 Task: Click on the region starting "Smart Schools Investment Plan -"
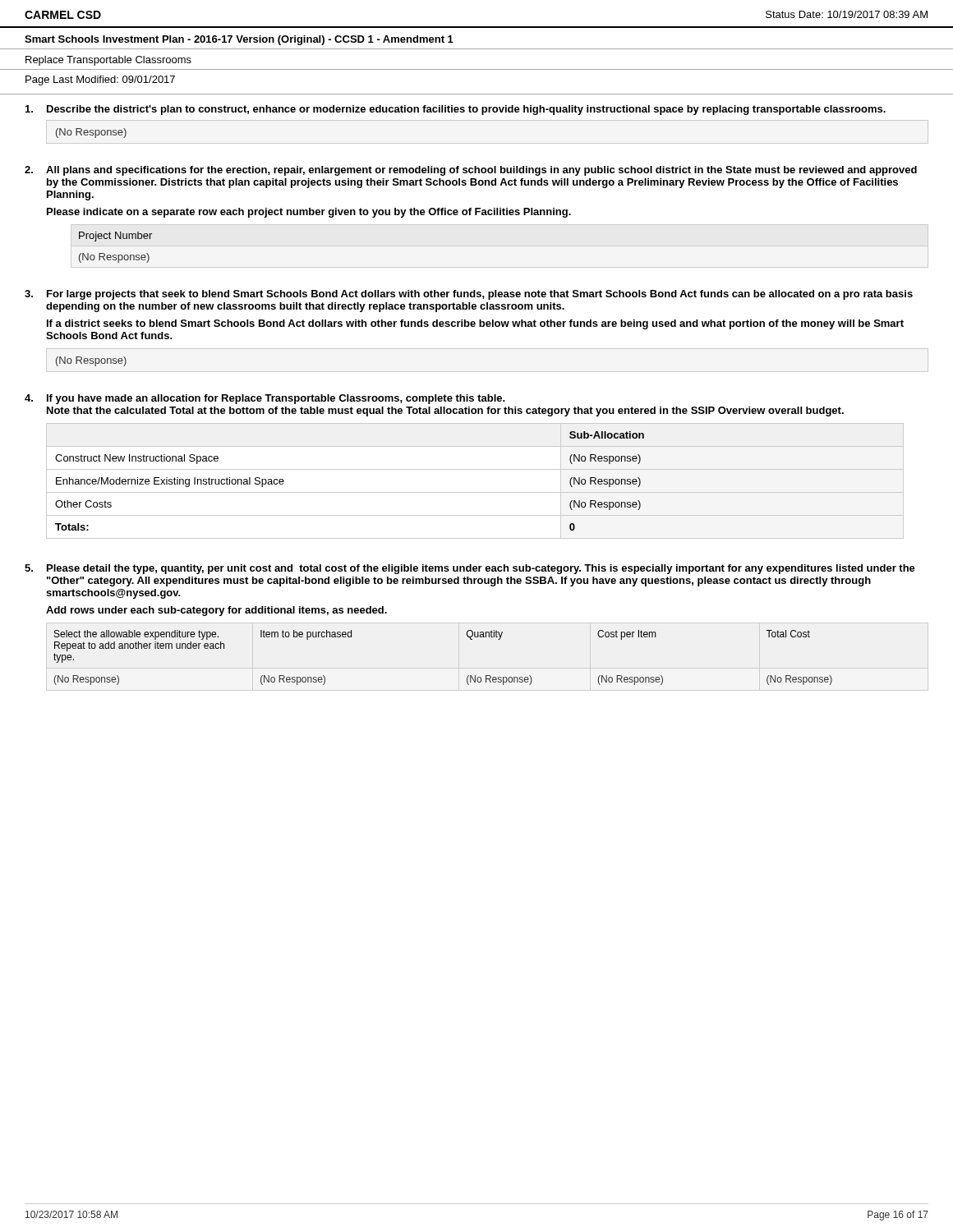(239, 39)
